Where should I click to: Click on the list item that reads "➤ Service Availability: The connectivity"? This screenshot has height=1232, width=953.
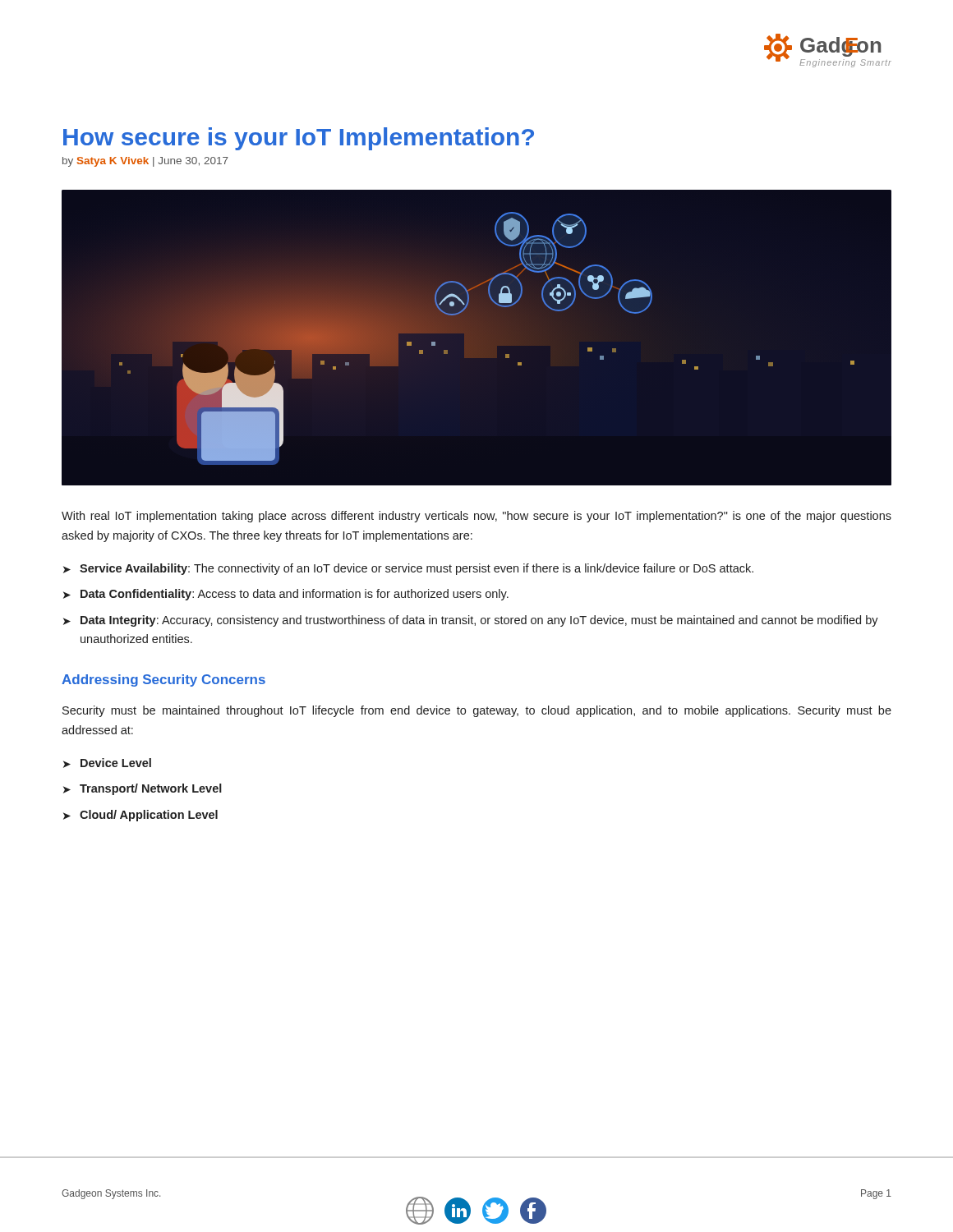(408, 569)
